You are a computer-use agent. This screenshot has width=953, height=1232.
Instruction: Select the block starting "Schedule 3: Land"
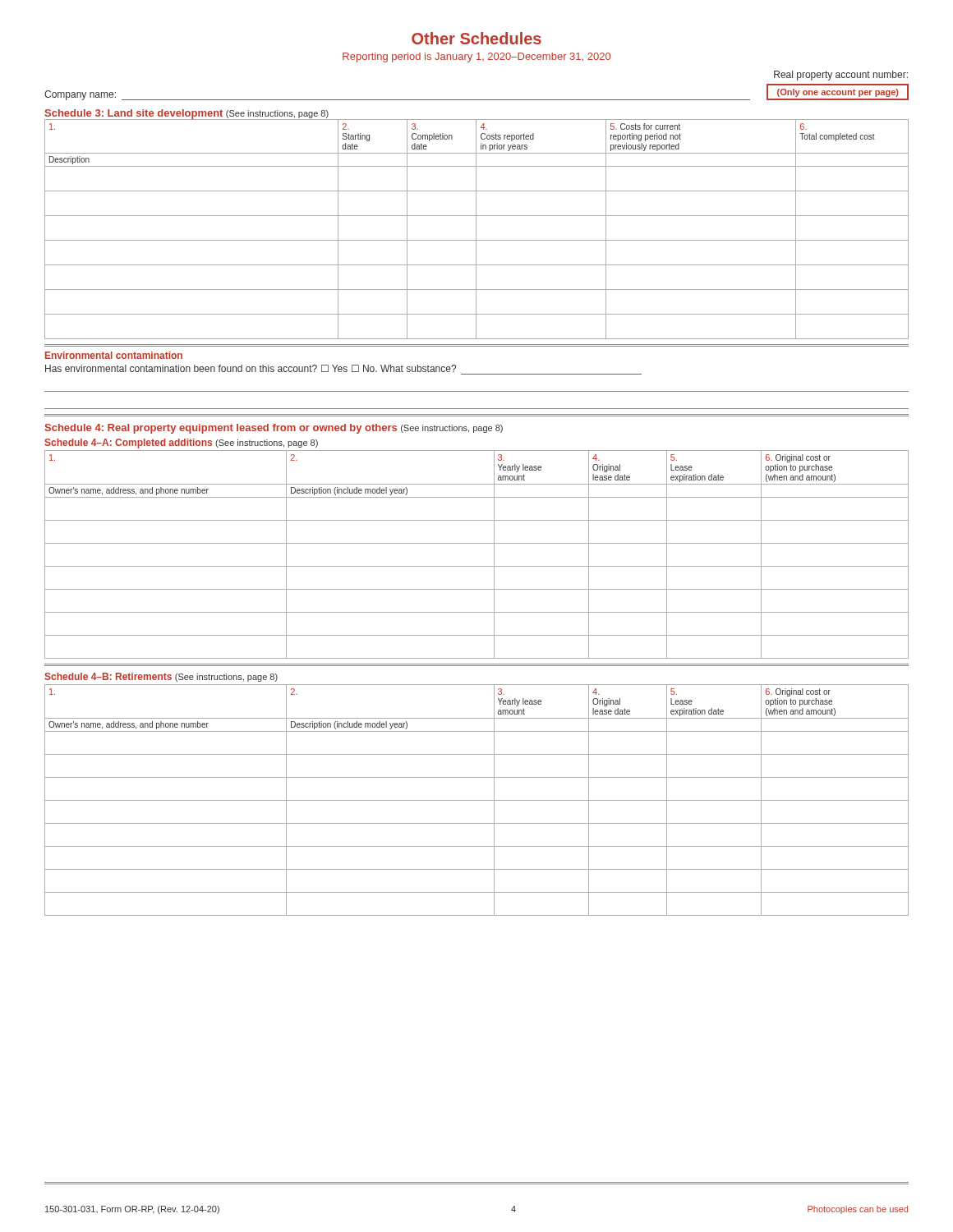187,113
